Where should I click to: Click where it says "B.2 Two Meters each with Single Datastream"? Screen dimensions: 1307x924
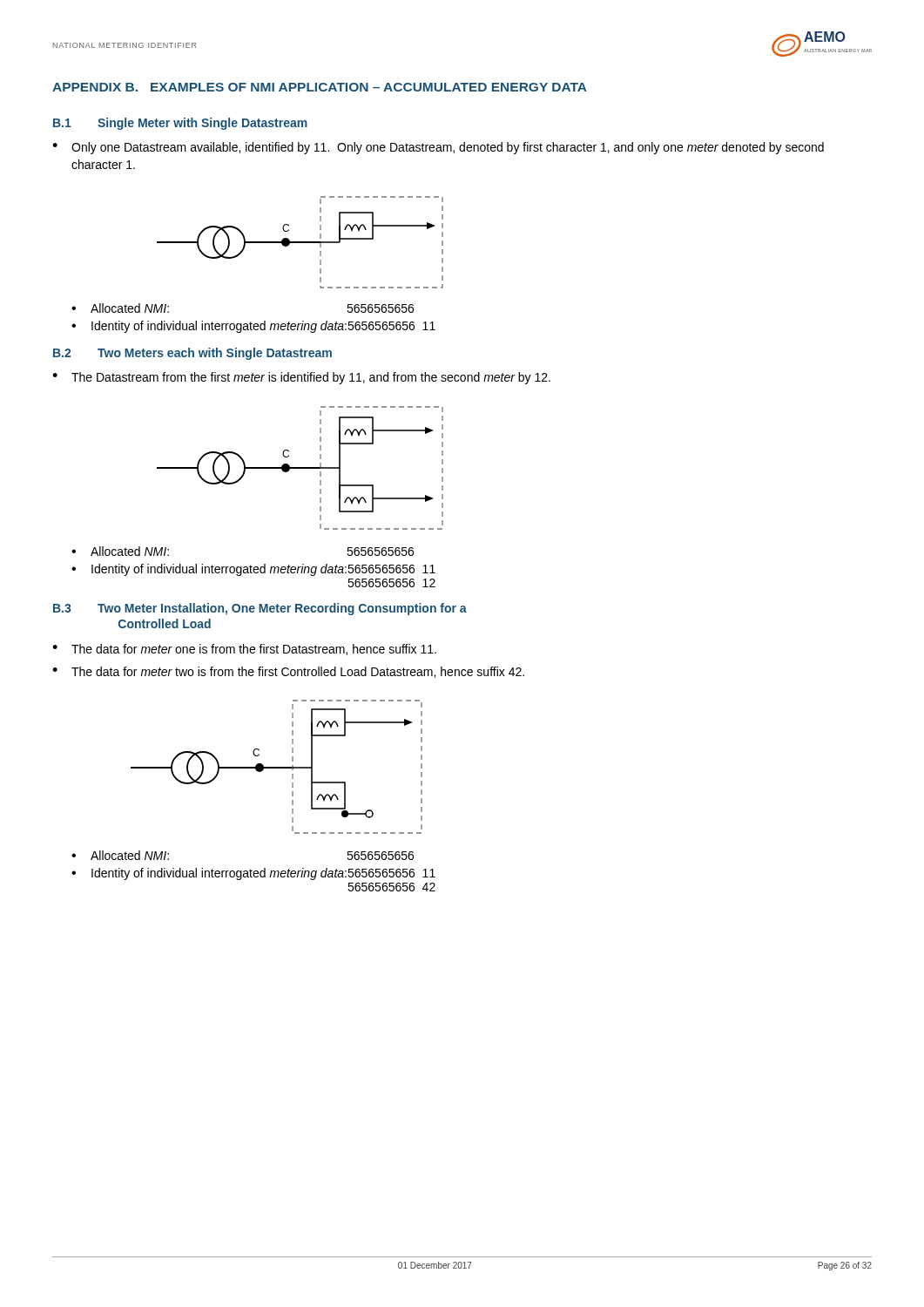pos(192,352)
